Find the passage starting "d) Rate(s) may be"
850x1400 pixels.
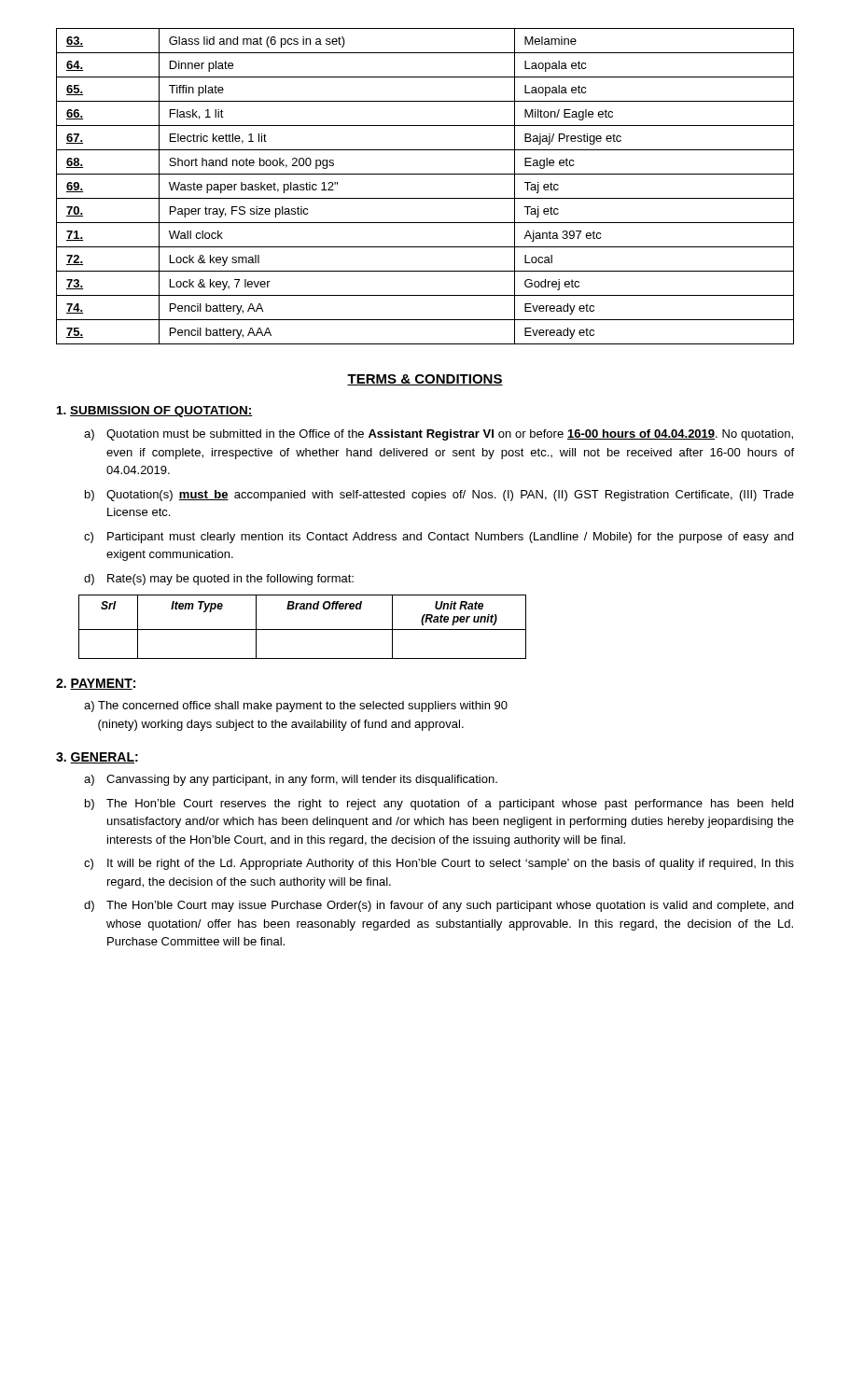219,580
